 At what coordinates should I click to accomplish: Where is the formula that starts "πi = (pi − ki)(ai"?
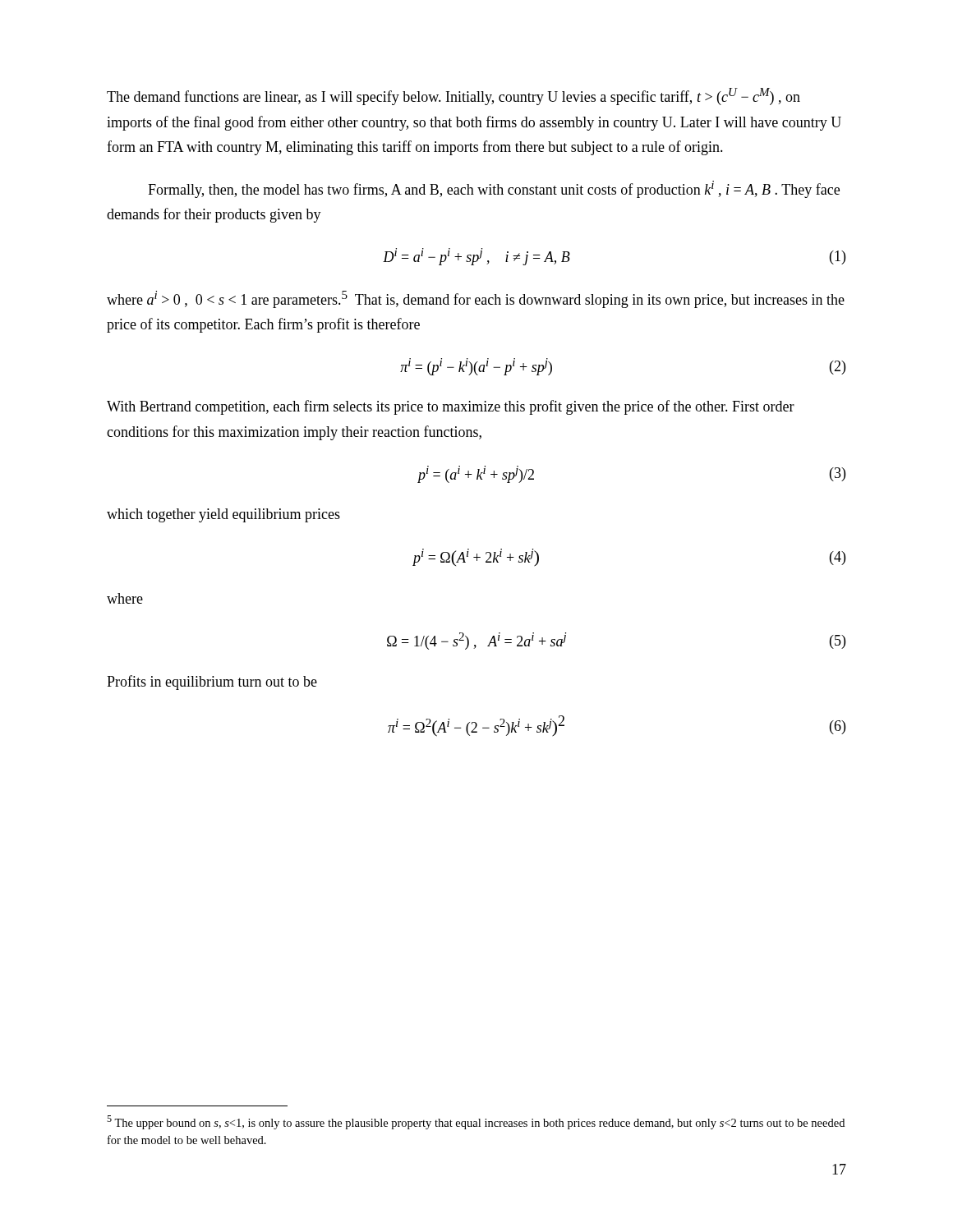pos(479,367)
